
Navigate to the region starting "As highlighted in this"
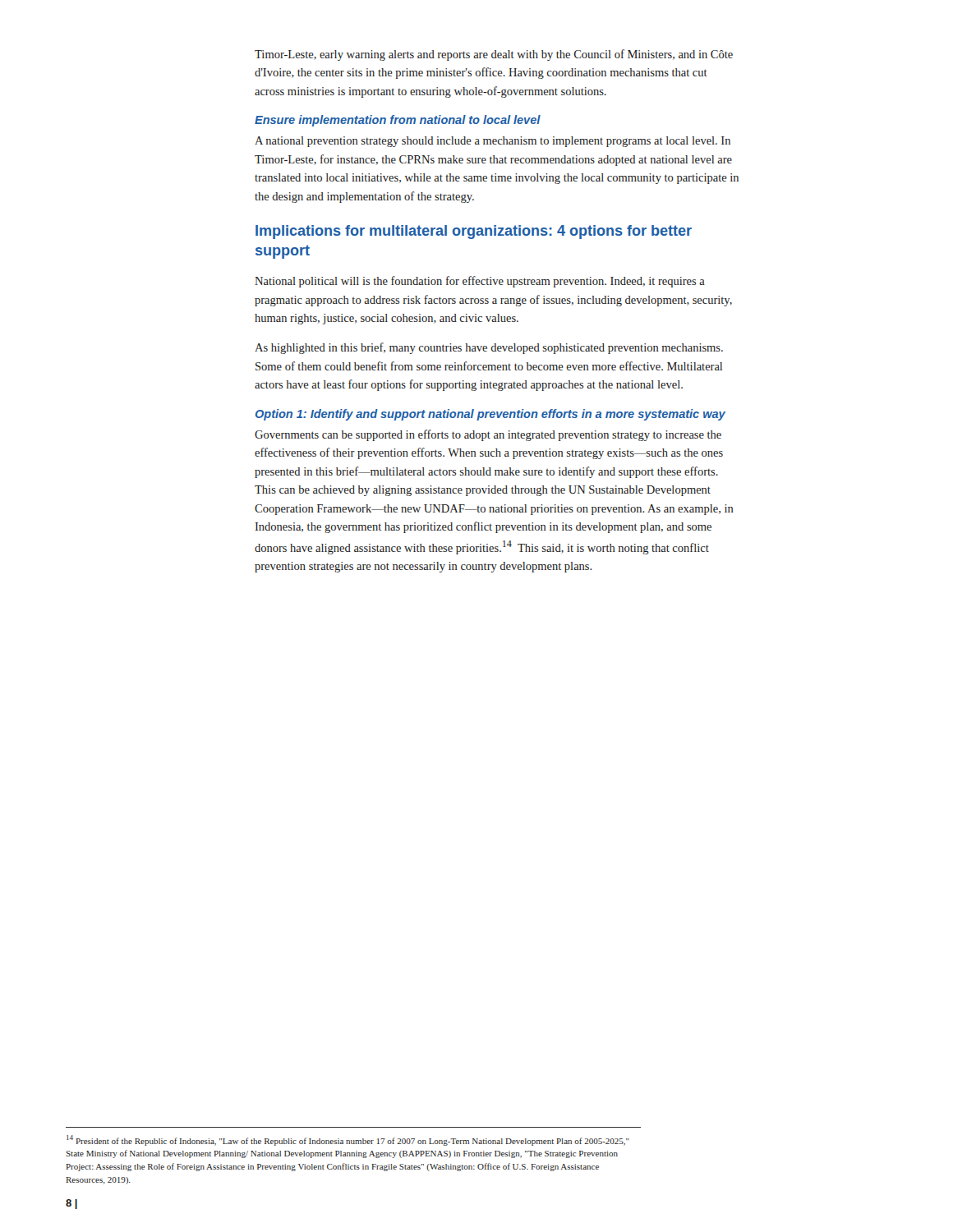click(x=489, y=366)
